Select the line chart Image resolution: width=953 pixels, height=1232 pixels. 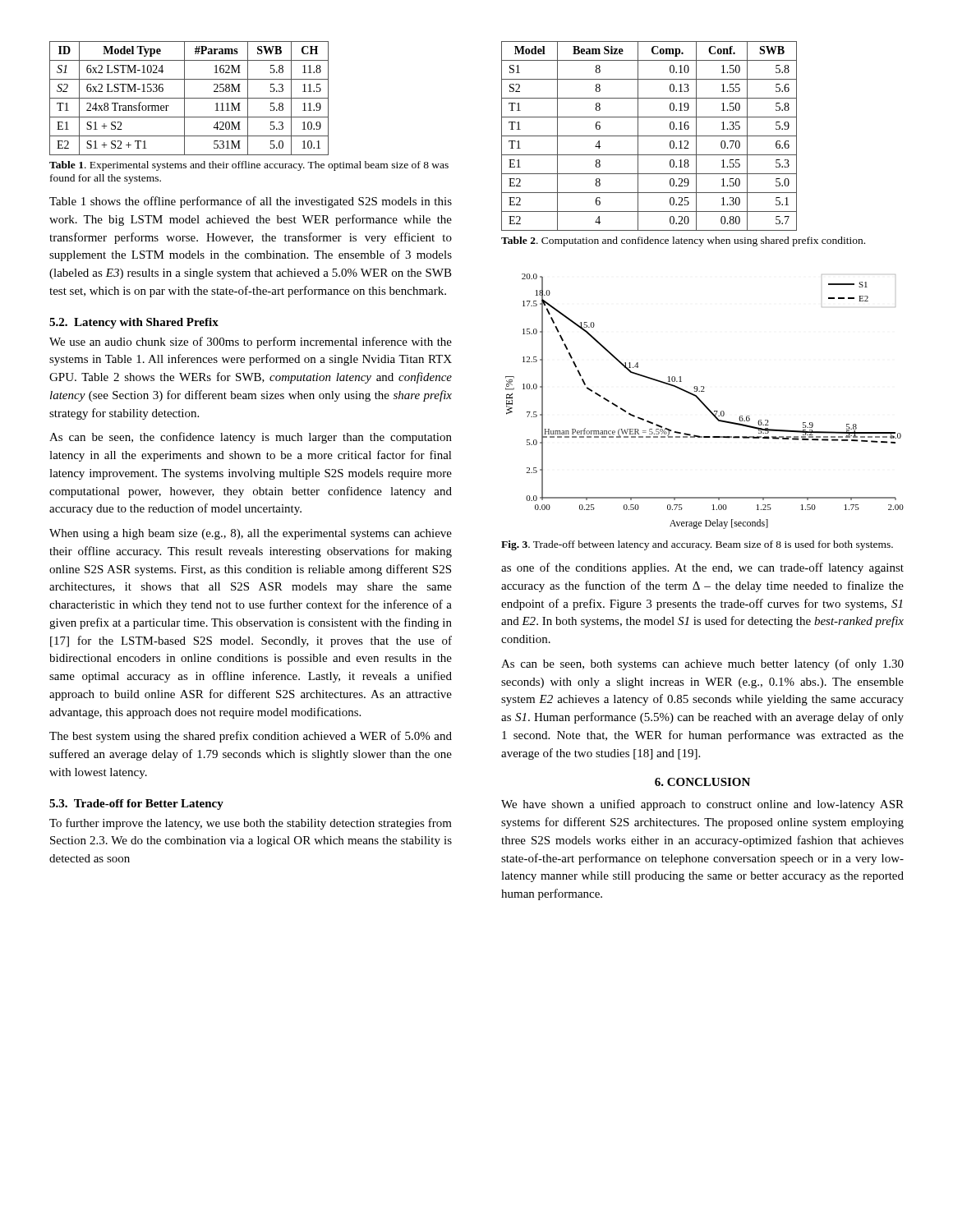pos(702,395)
